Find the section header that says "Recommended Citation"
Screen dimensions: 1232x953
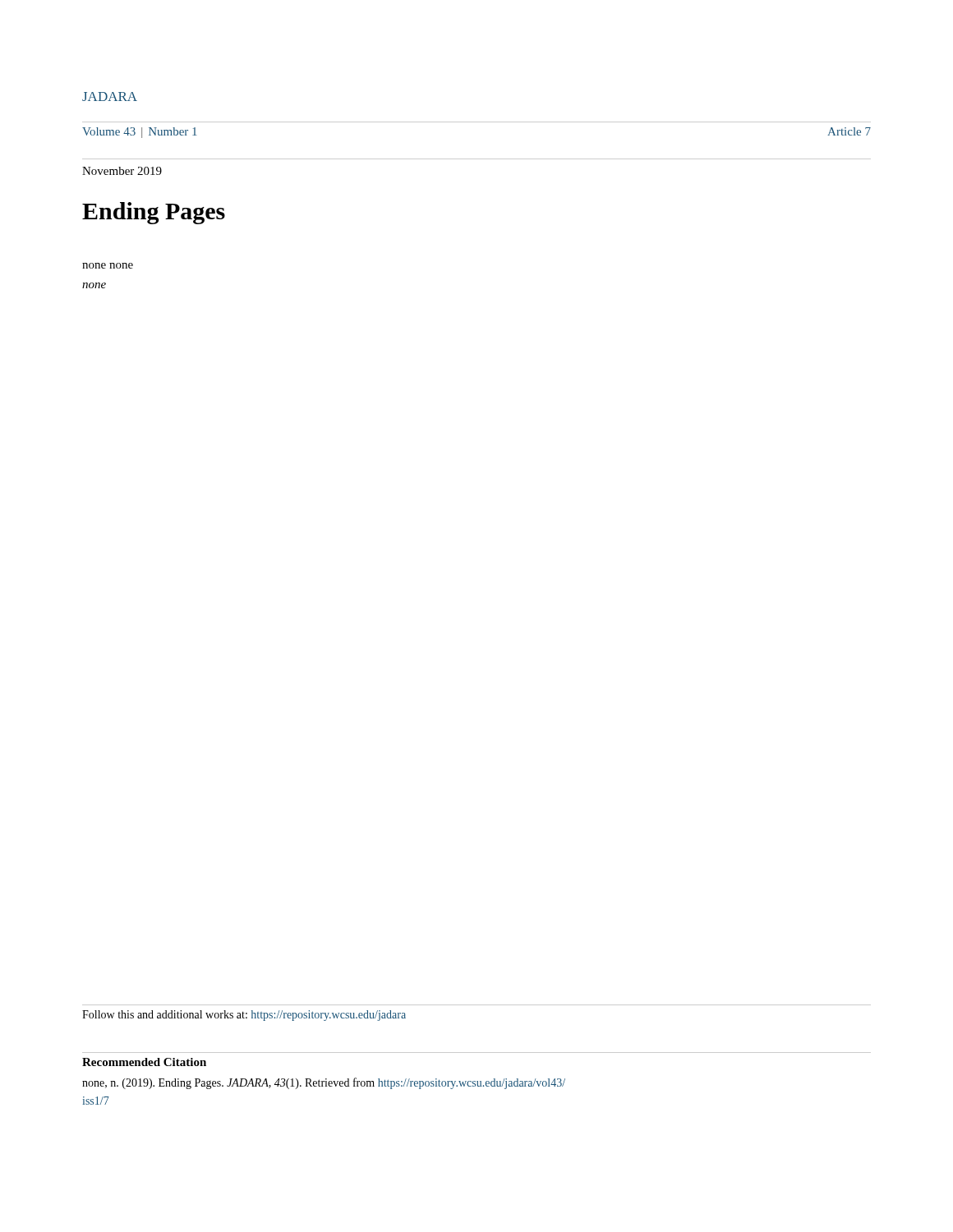tap(144, 1062)
